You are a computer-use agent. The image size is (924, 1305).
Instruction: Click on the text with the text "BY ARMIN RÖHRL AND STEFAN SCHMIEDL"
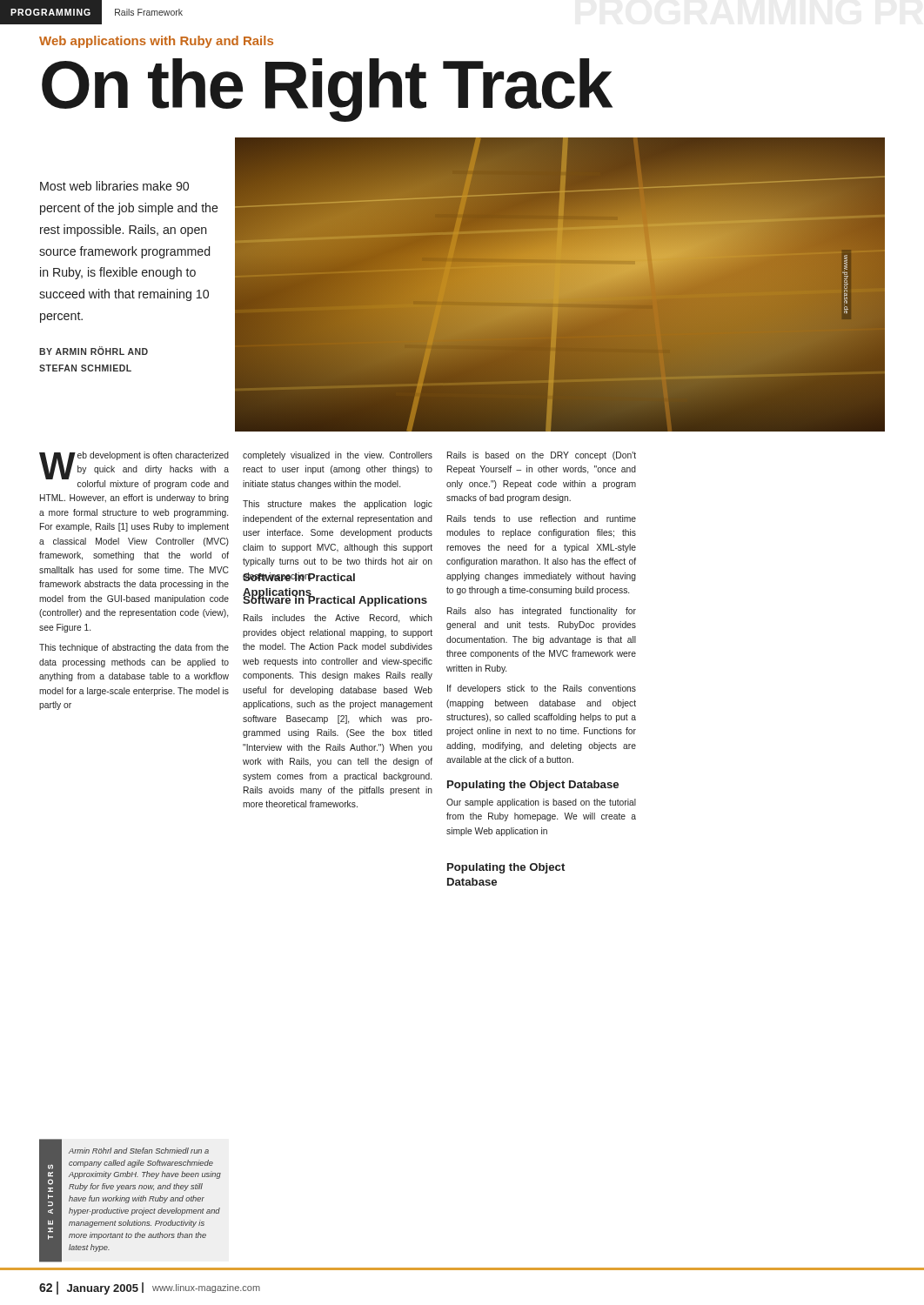[x=131, y=360]
